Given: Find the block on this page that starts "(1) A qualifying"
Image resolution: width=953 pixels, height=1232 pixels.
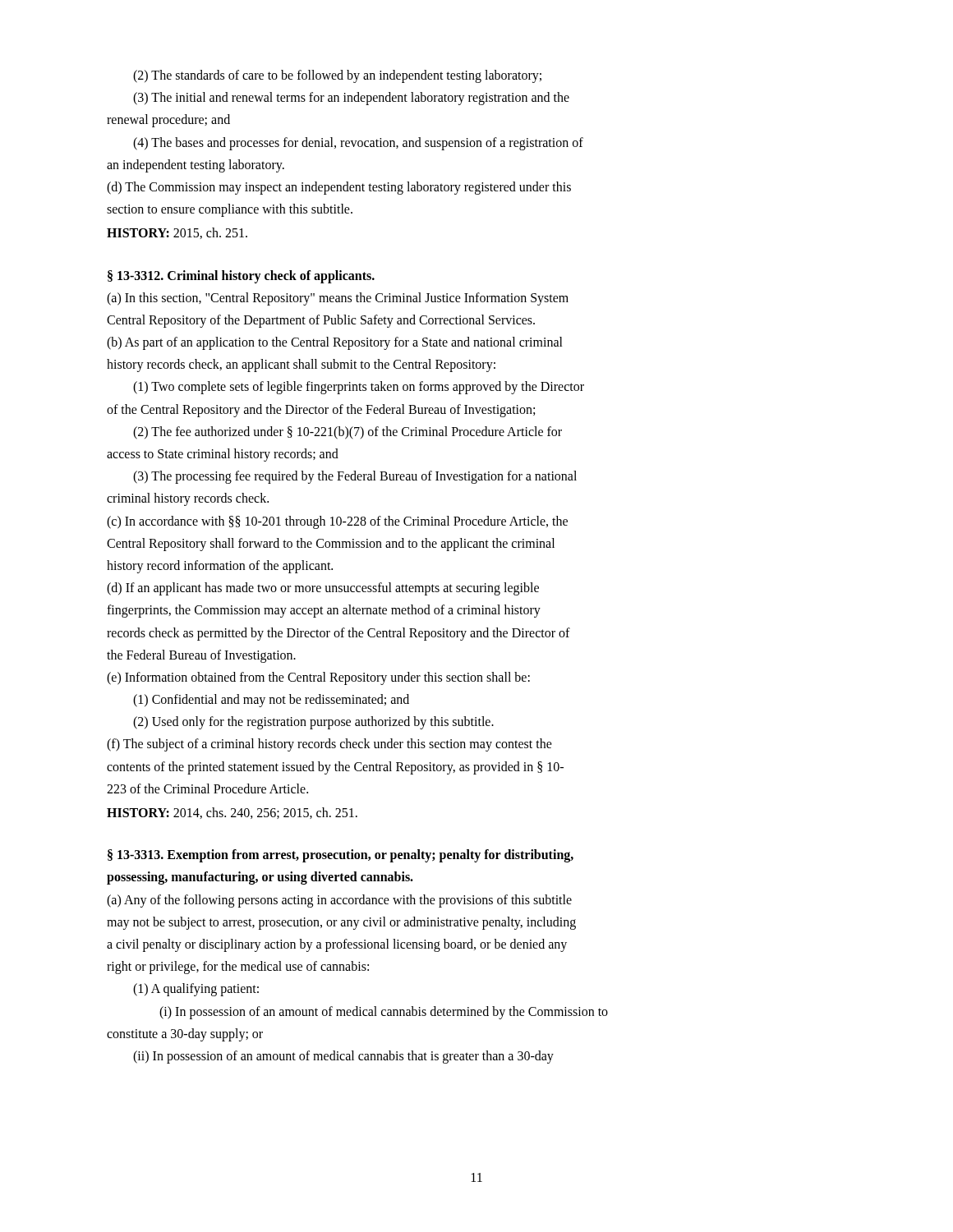Looking at the screenshot, I should click(196, 990).
